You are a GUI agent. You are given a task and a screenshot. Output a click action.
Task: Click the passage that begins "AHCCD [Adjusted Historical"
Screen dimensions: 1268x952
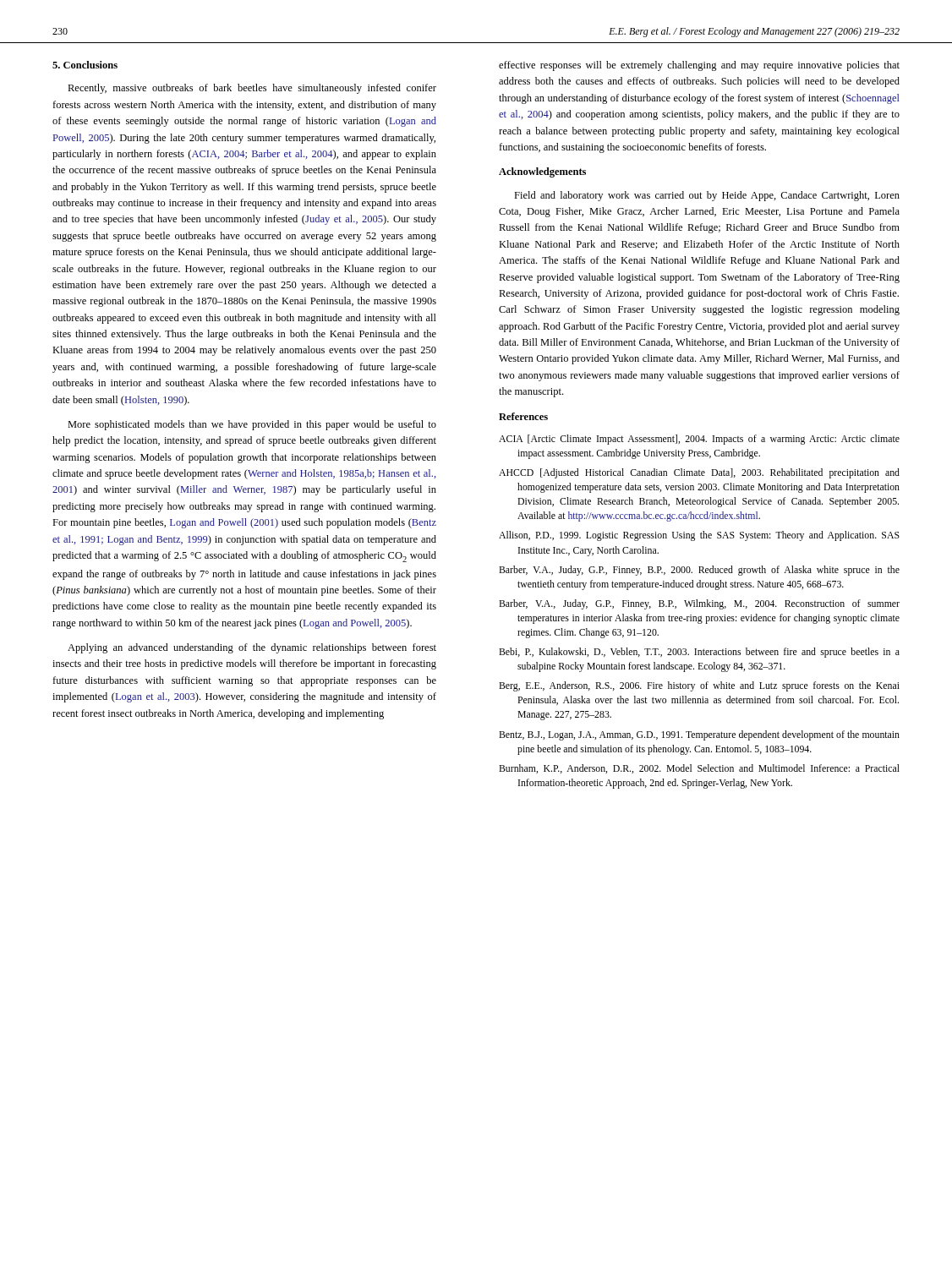click(699, 494)
